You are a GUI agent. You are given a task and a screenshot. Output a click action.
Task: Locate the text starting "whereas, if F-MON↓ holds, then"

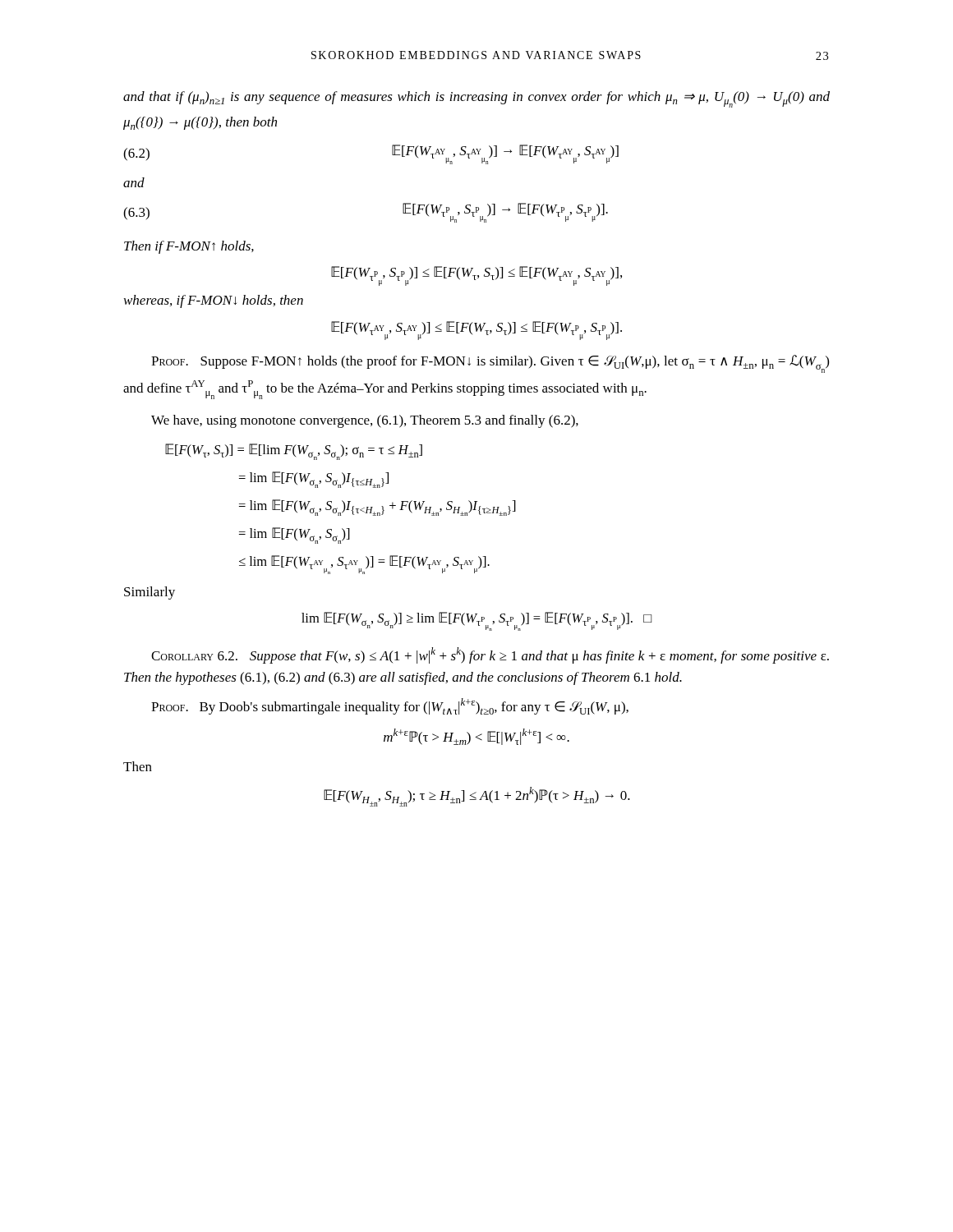tap(214, 301)
